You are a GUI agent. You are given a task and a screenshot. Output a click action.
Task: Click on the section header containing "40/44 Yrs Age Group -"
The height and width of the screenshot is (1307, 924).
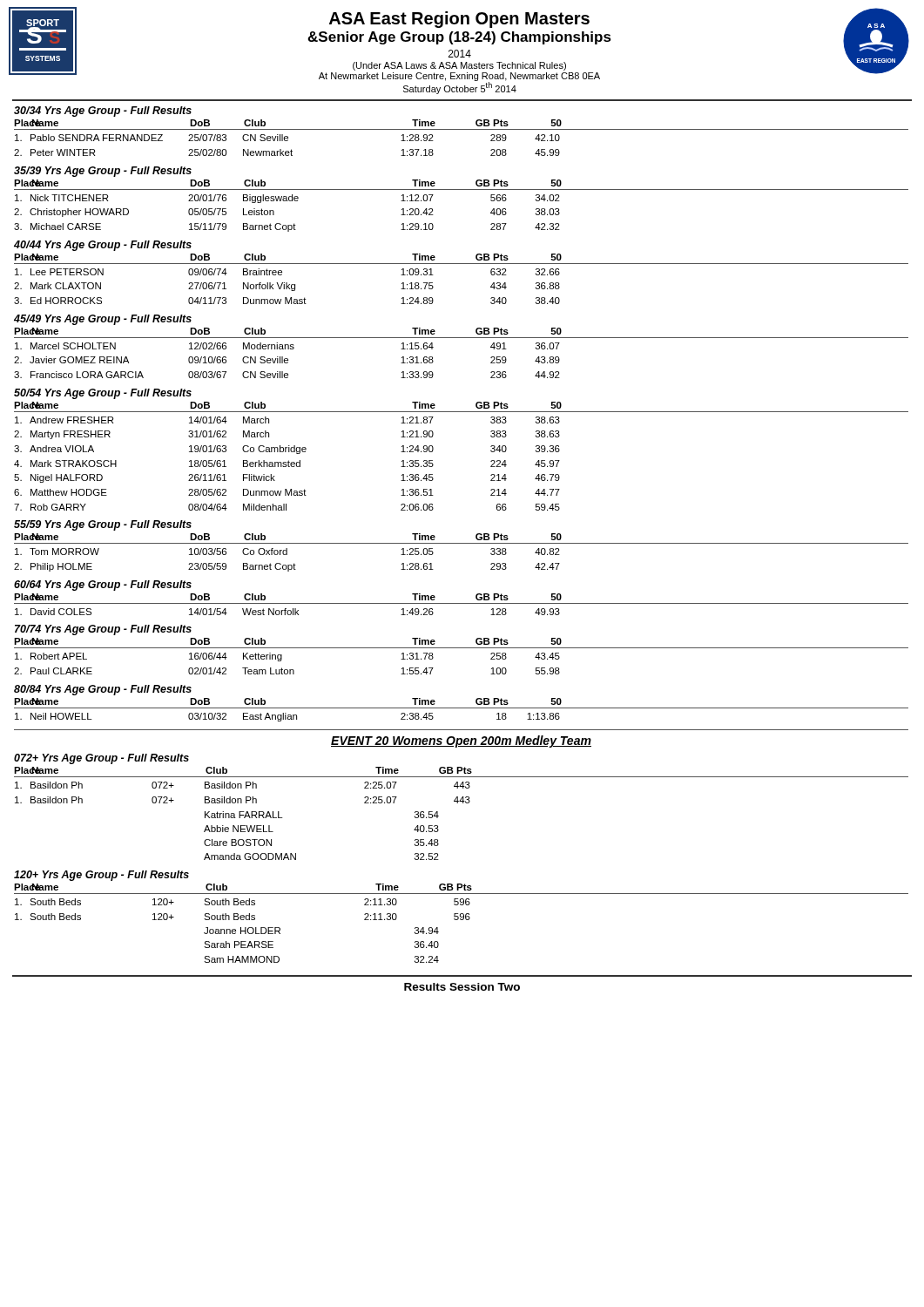click(103, 244)
